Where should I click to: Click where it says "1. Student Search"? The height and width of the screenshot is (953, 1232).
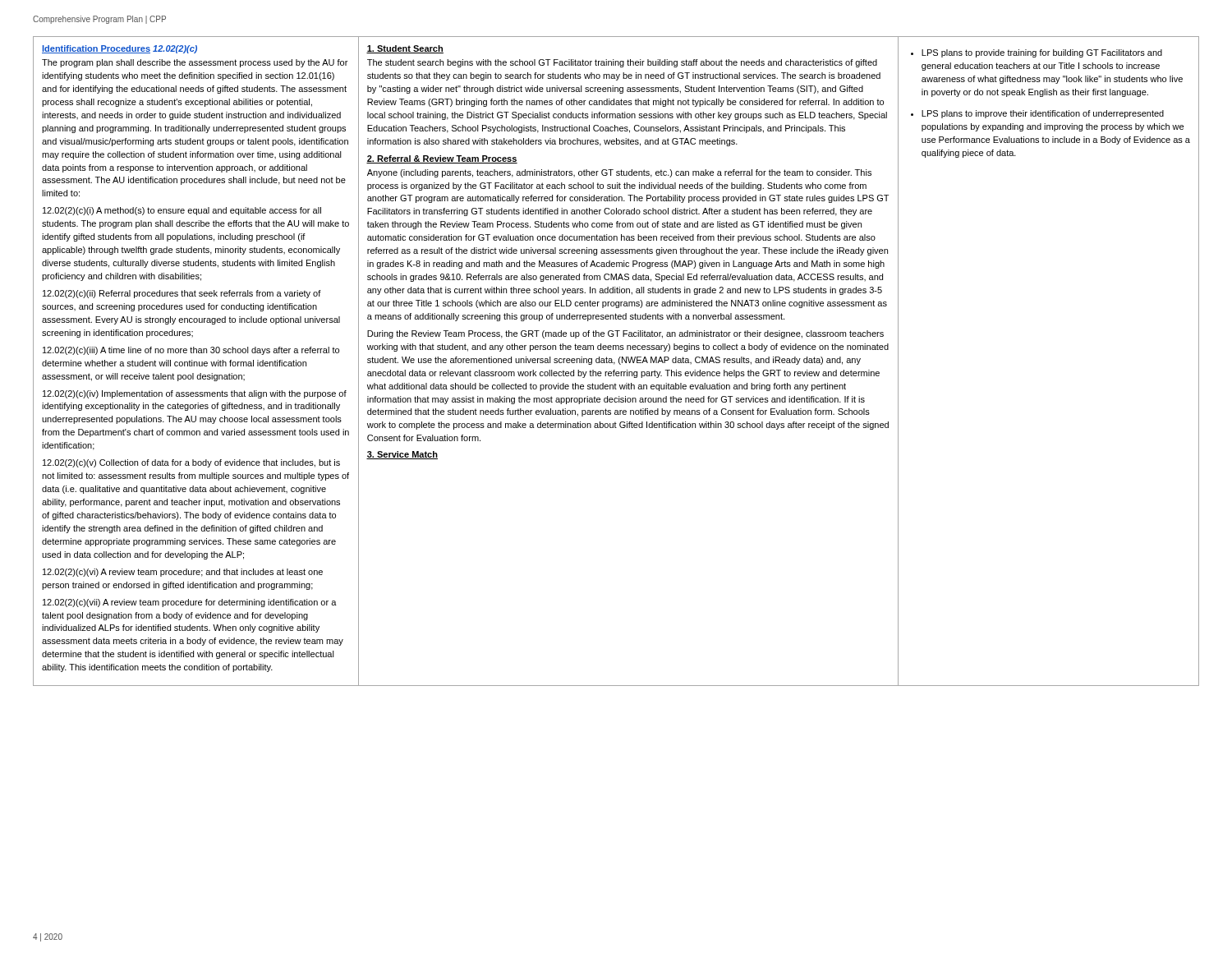click(405, 48)
